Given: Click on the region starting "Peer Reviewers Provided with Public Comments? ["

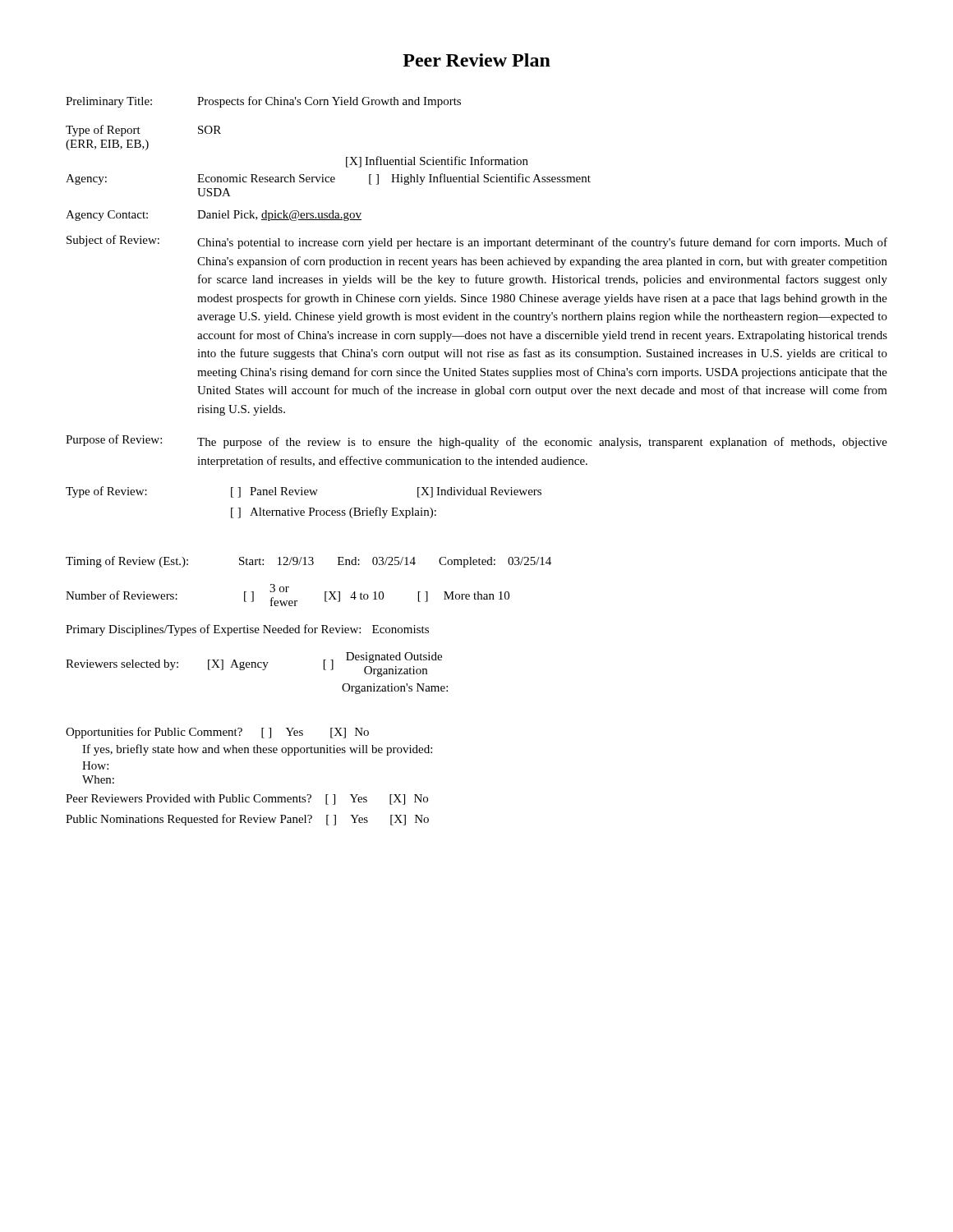Looking at the screenshot, I should click(x=247, y=799).
